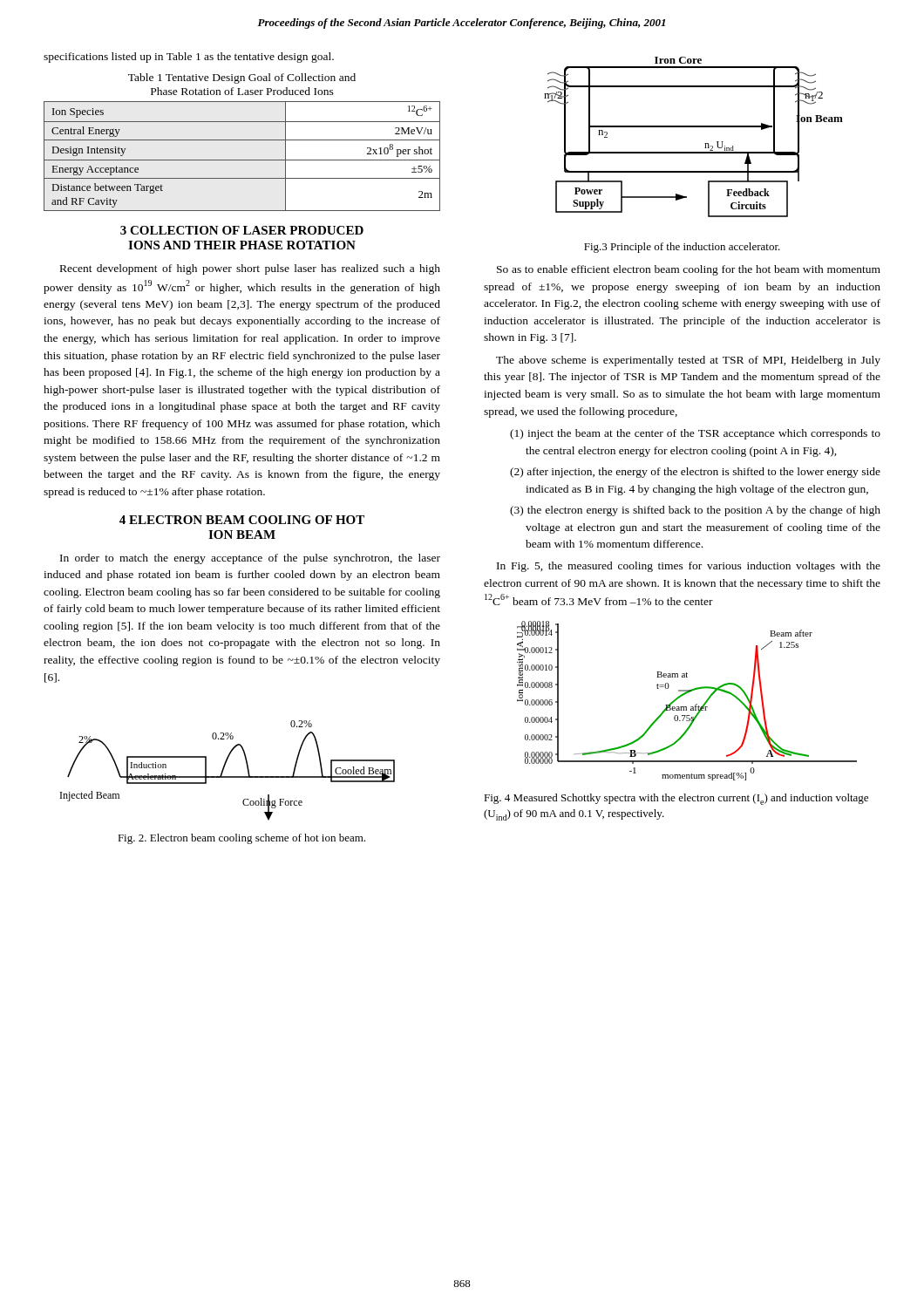The height and width of the screenshot is (1308, 924).
Task: Find the element starting "specifications listed up in"
Action: [x=189, y=56]
